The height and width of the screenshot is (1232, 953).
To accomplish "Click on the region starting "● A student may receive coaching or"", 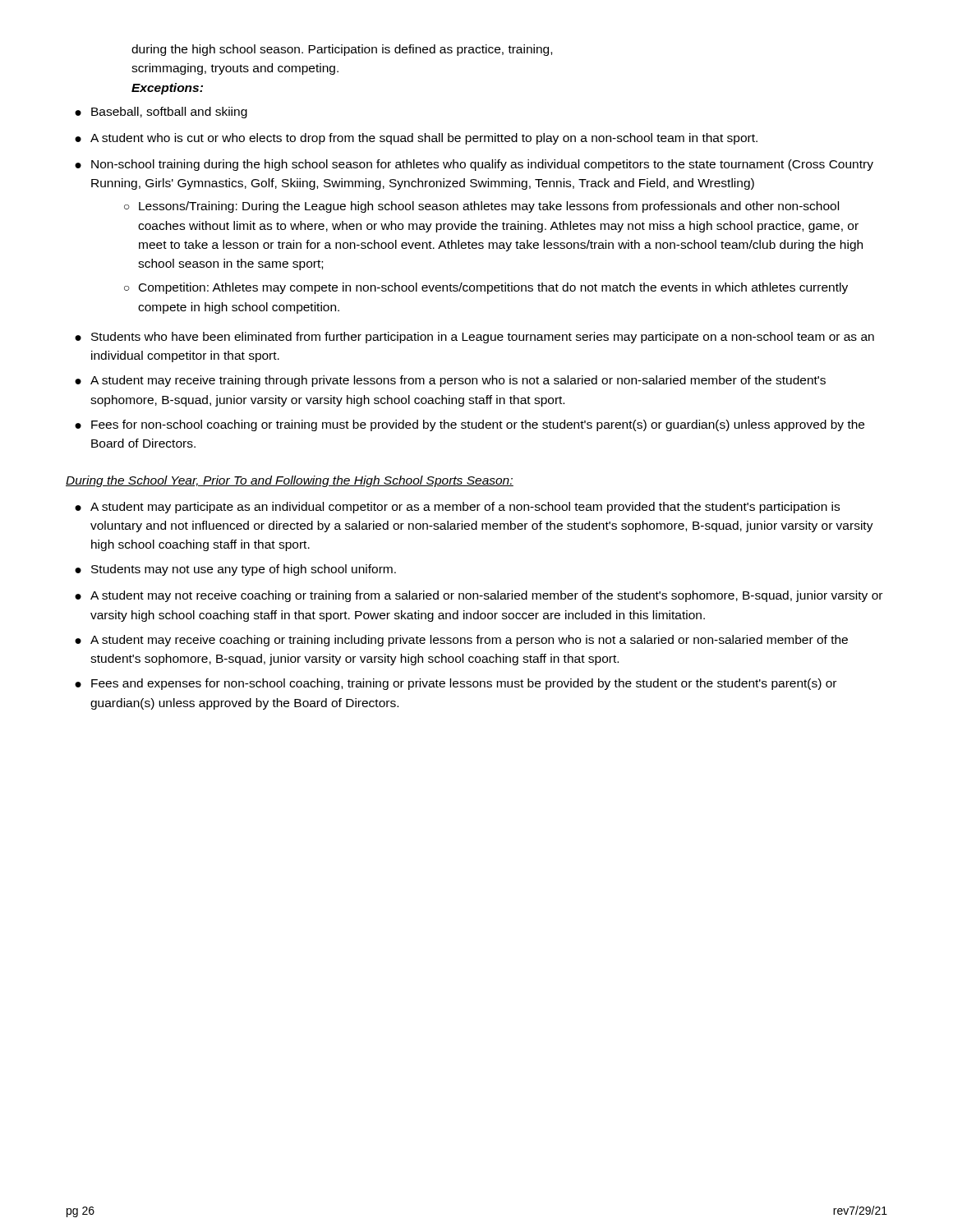I will (x=476, y=649).
